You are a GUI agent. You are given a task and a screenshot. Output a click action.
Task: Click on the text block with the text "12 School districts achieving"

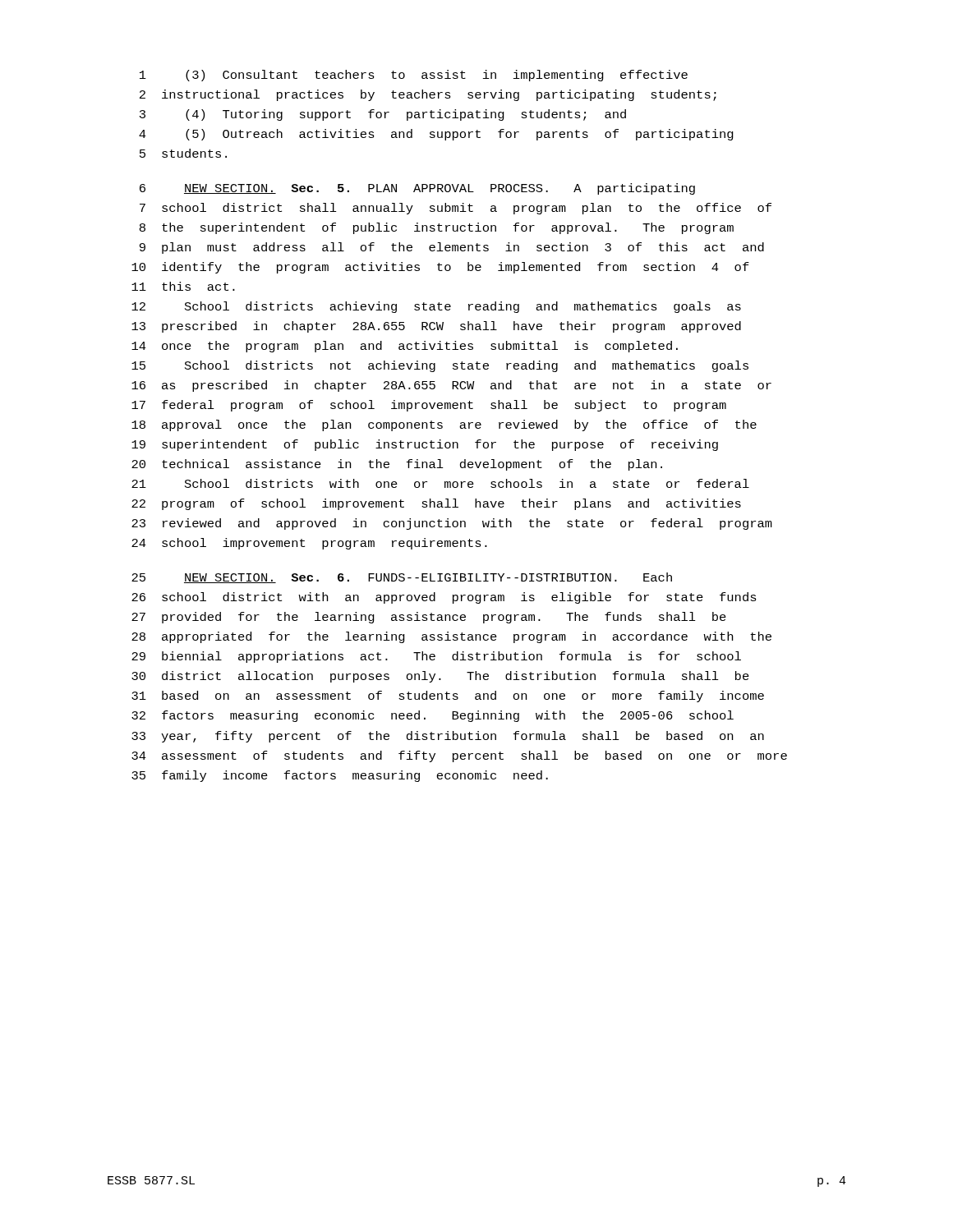point(476,327)
